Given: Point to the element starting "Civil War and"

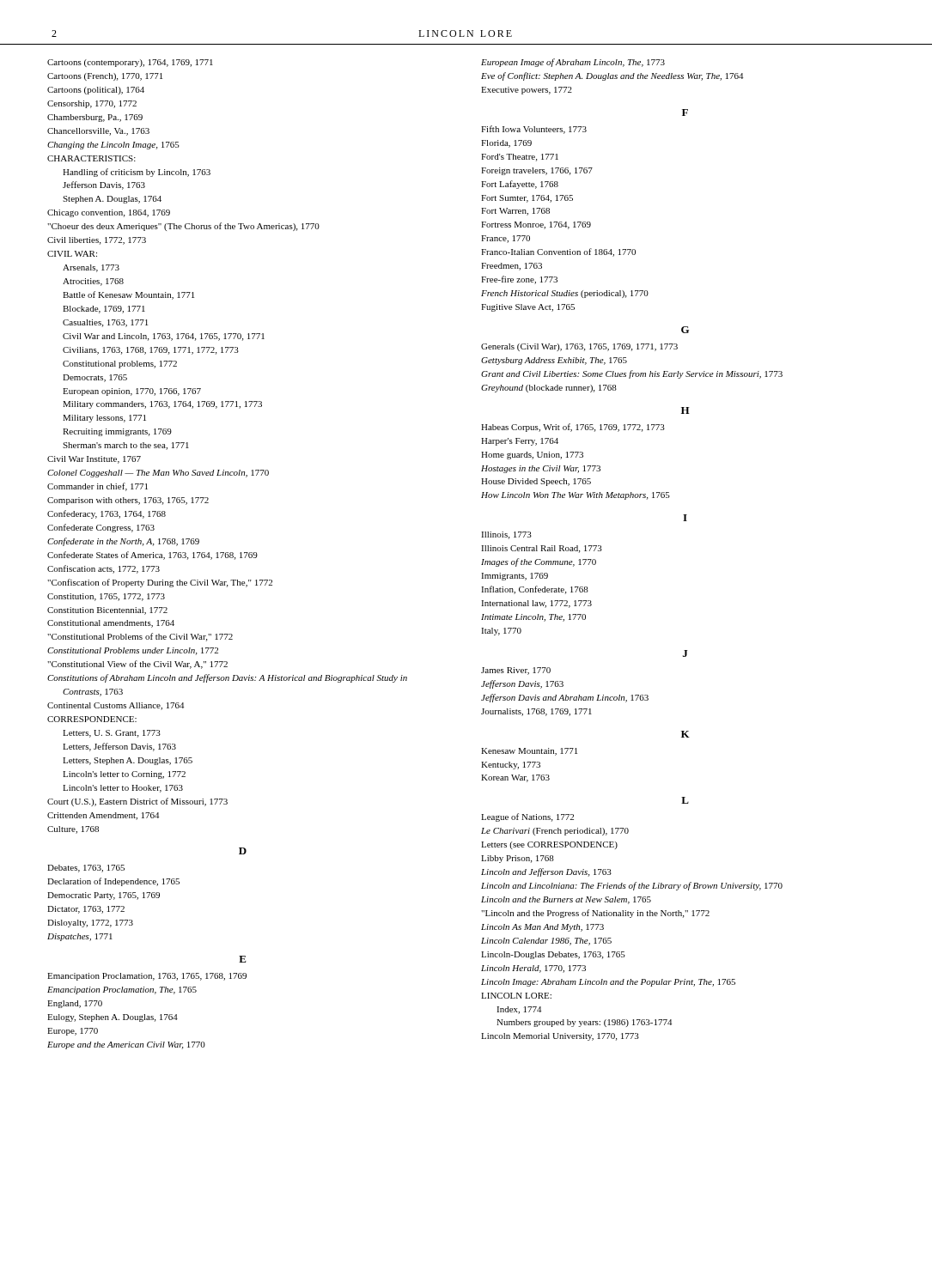Looking at the screenshot, I should coord(164,336).
